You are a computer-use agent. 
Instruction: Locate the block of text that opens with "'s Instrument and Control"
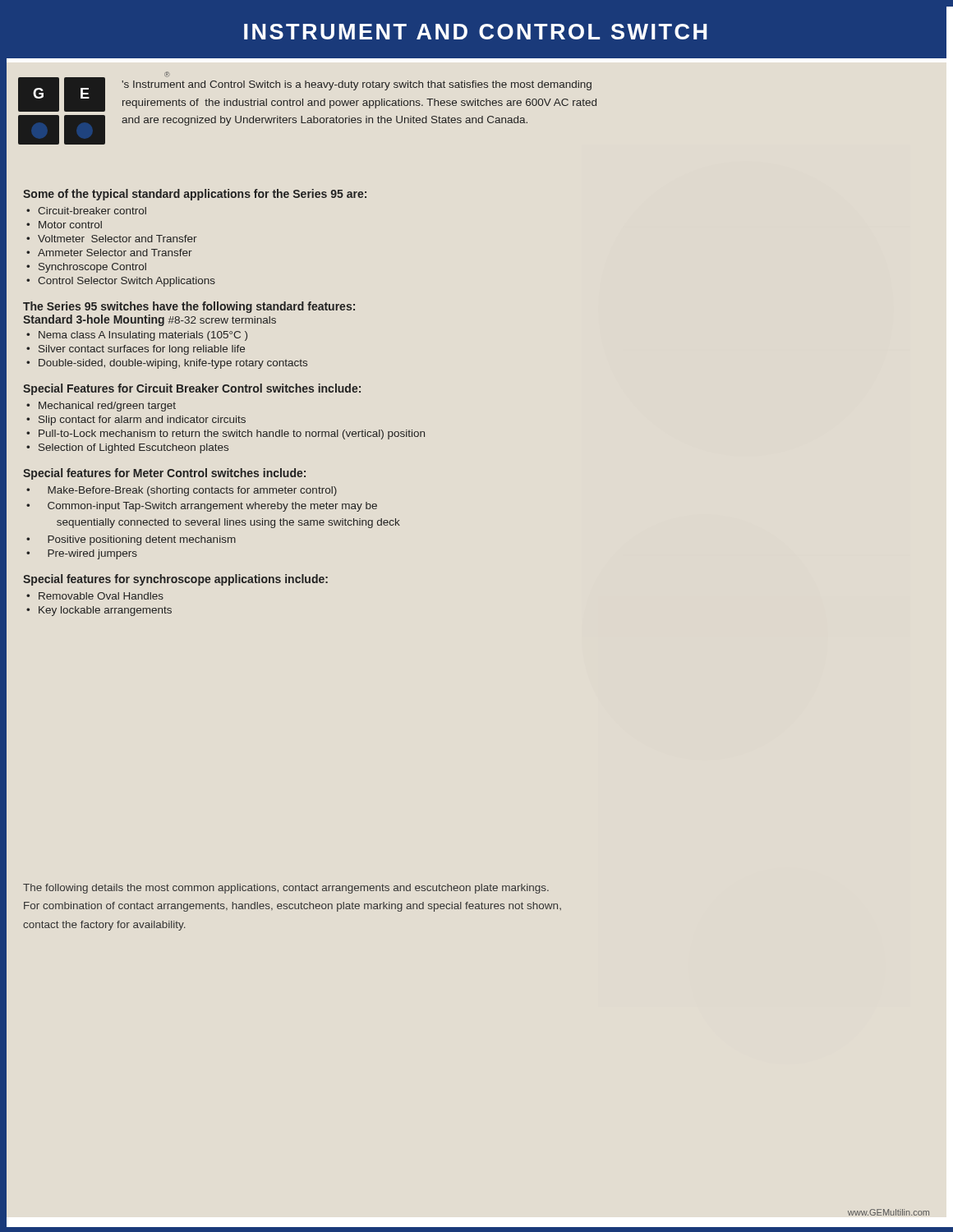coord(364,102)
